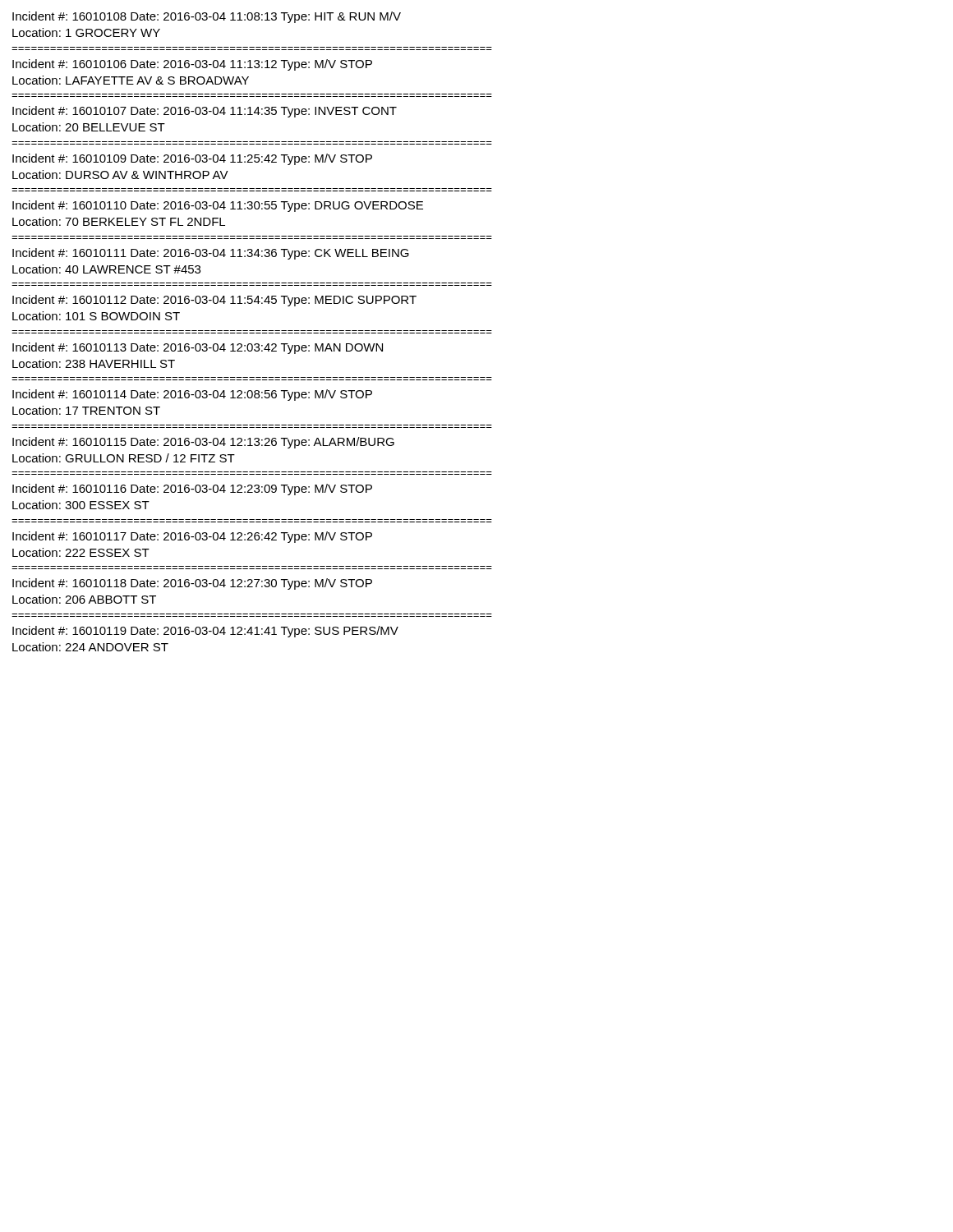Navigate to the passage starting "Incident #: 16010119 Date: 2016-03-04"
953x1232 pixels.
[205, 632]
